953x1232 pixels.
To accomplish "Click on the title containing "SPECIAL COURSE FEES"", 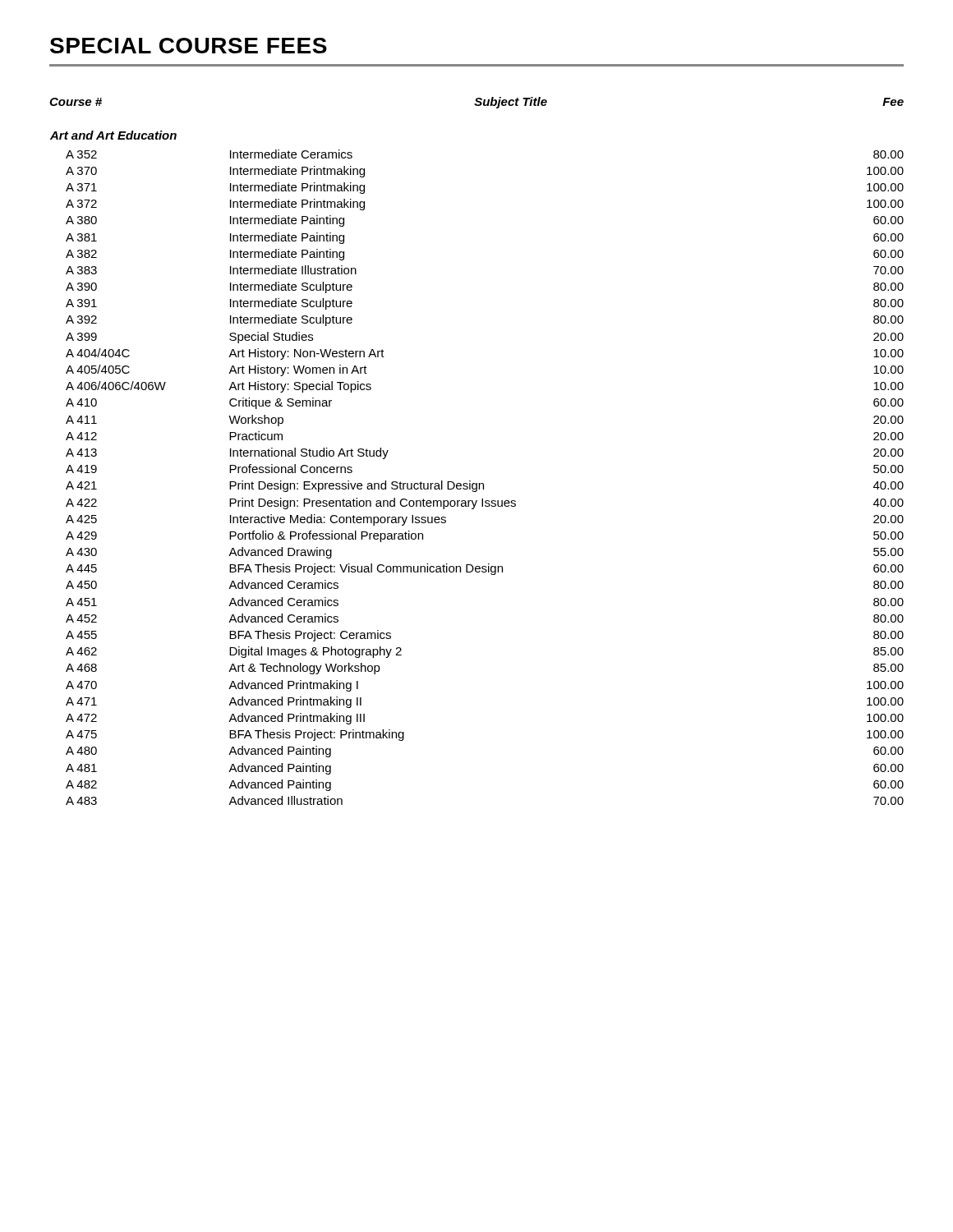I will 189,46.
